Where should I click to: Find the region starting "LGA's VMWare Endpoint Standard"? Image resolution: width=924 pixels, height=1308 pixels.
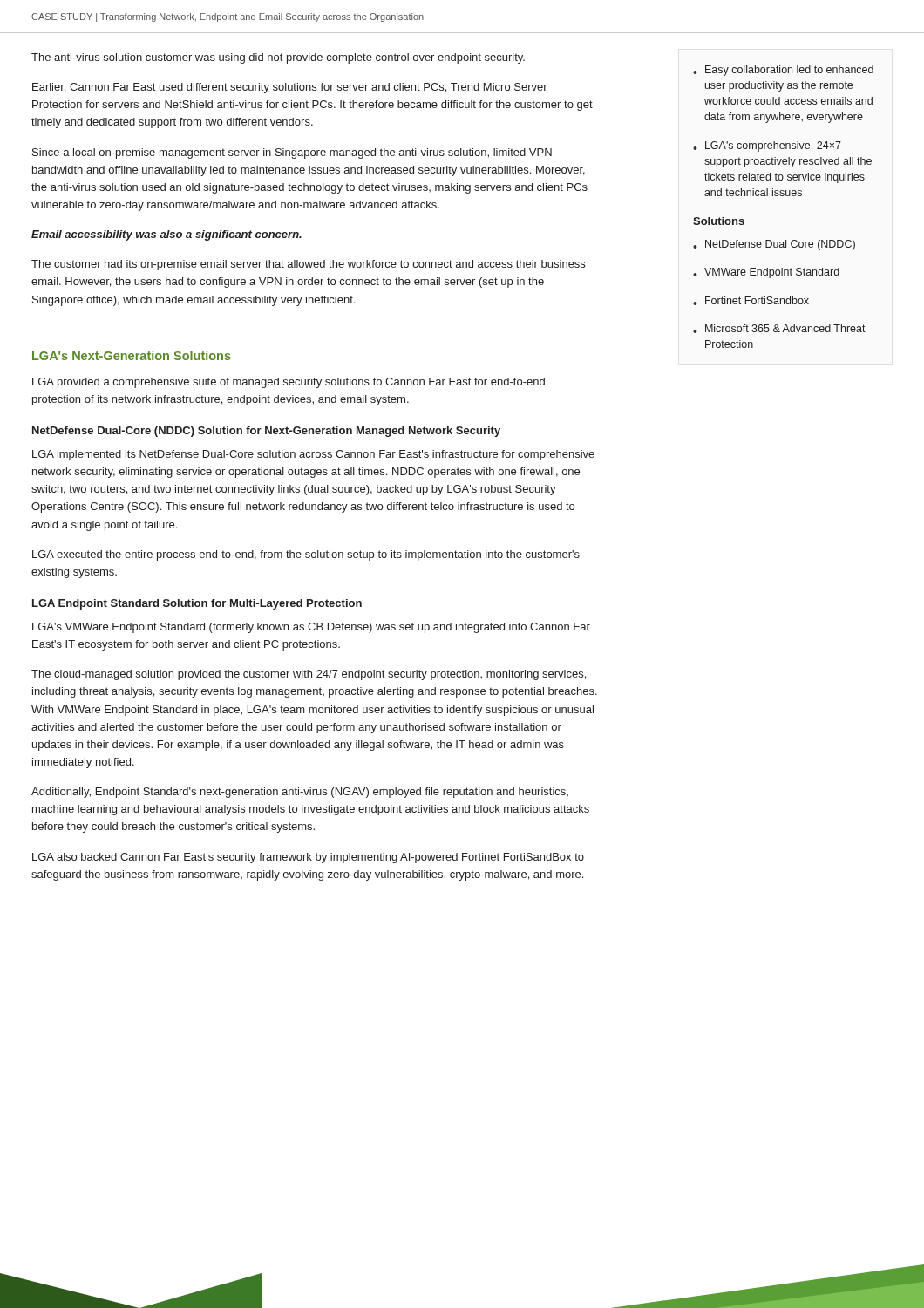[311, 635]
